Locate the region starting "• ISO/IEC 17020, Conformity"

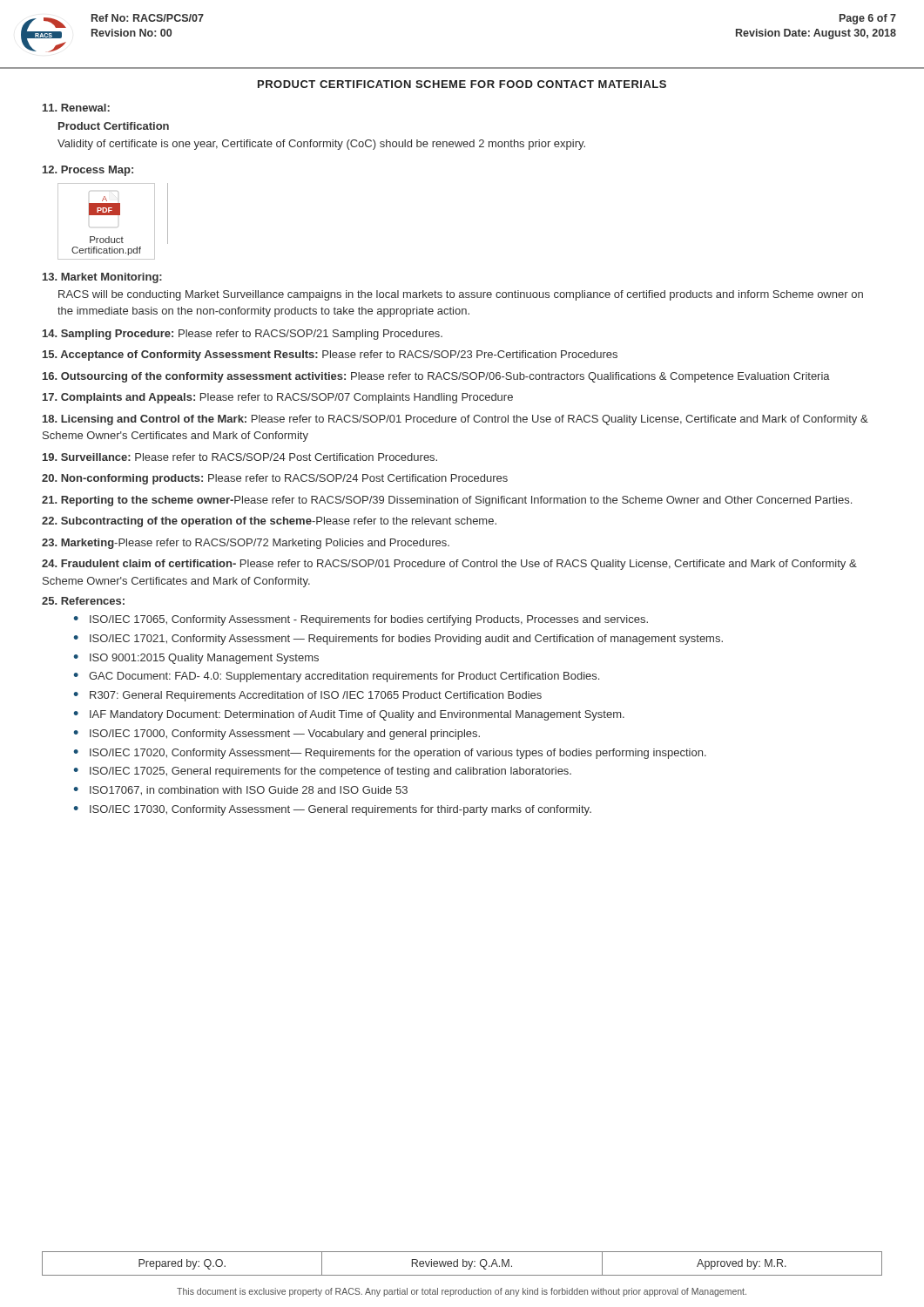(478, 752)
